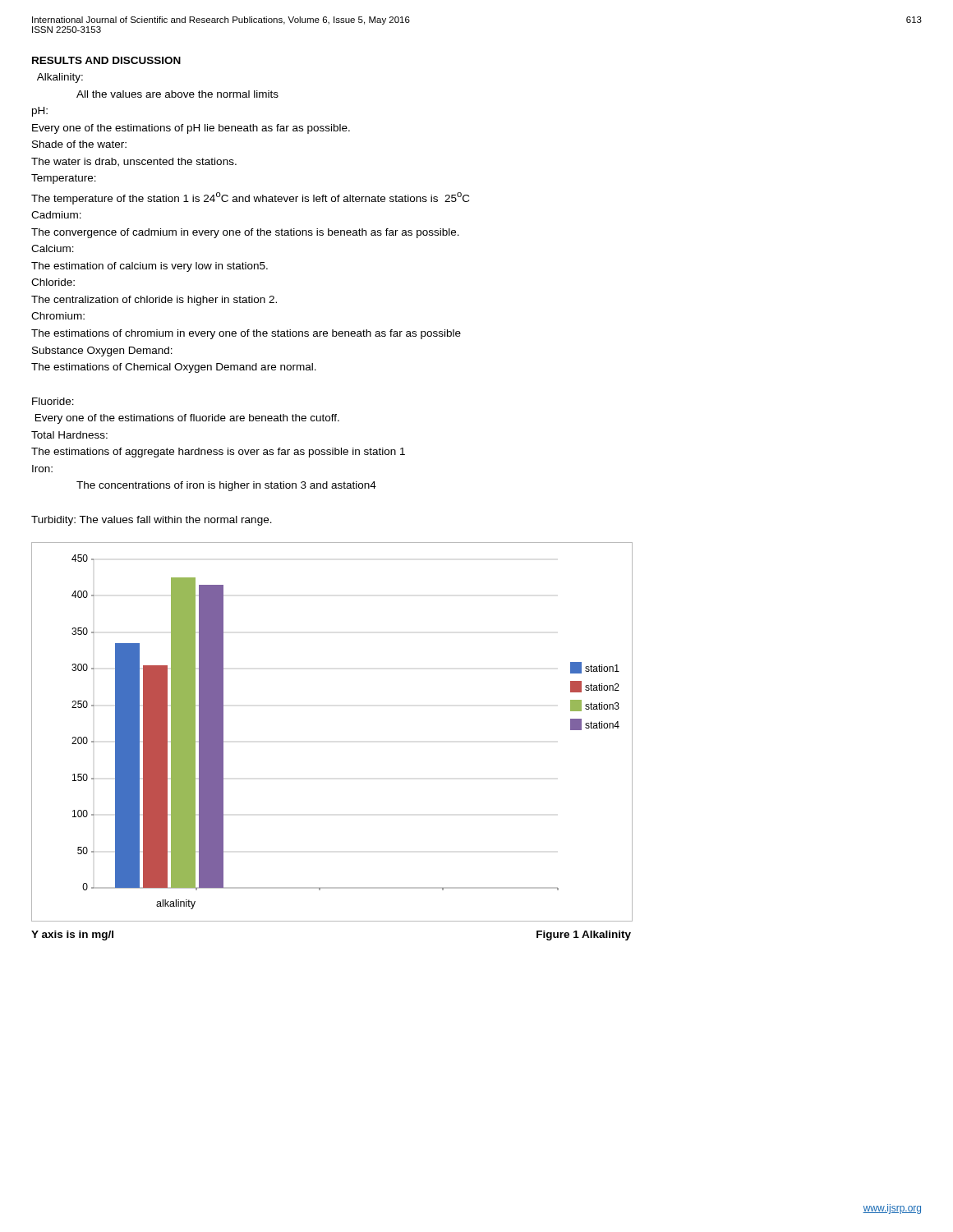Select the text block that says "Alkalinity: All the values are"

60,78
